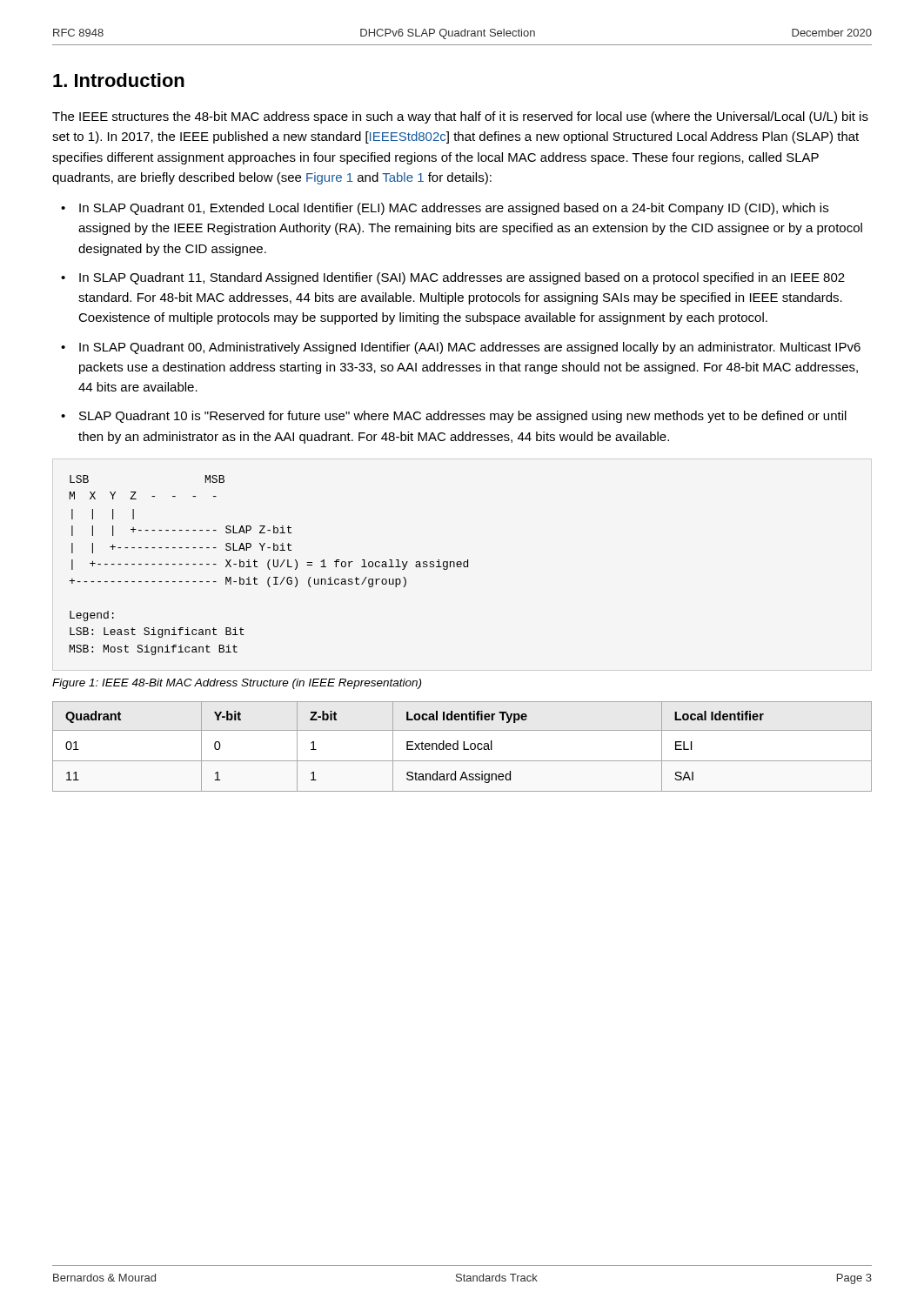Locate the schematic

[462, 565]
